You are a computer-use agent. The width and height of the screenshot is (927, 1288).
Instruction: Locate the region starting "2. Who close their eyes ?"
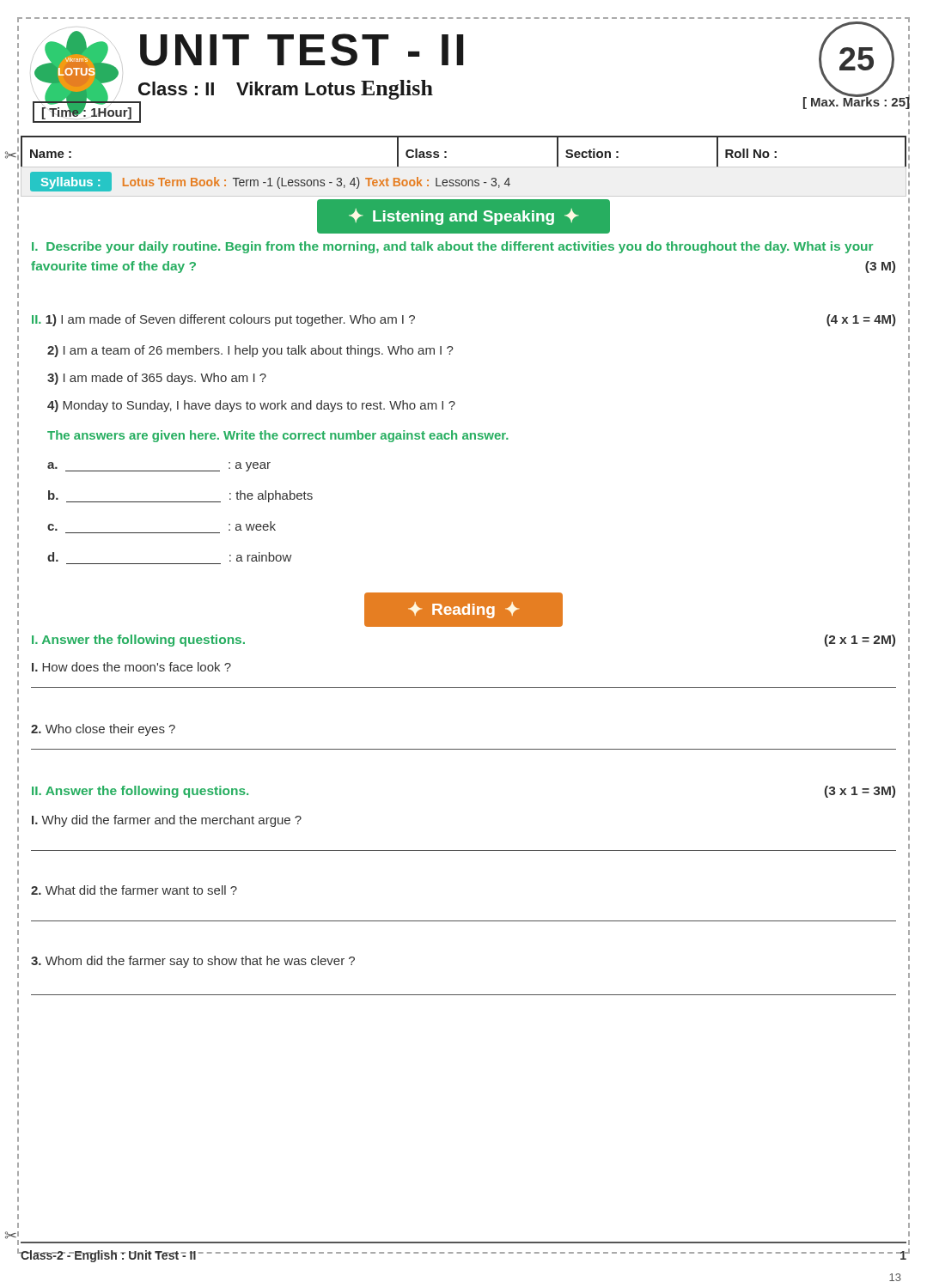pos(103,729)
